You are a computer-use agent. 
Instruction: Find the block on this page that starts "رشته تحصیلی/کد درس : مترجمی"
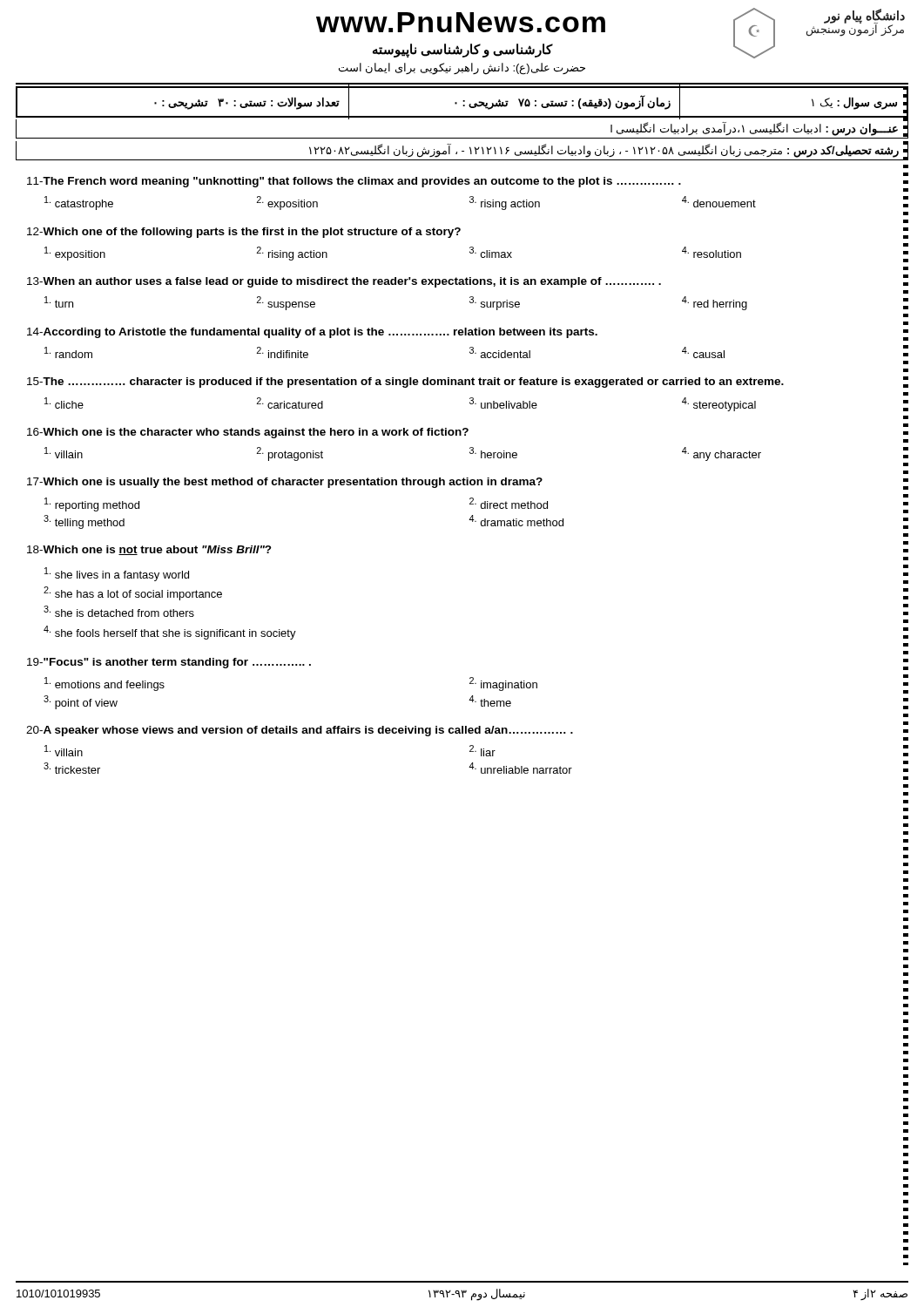pyautogui.click(x=603, y=151)
